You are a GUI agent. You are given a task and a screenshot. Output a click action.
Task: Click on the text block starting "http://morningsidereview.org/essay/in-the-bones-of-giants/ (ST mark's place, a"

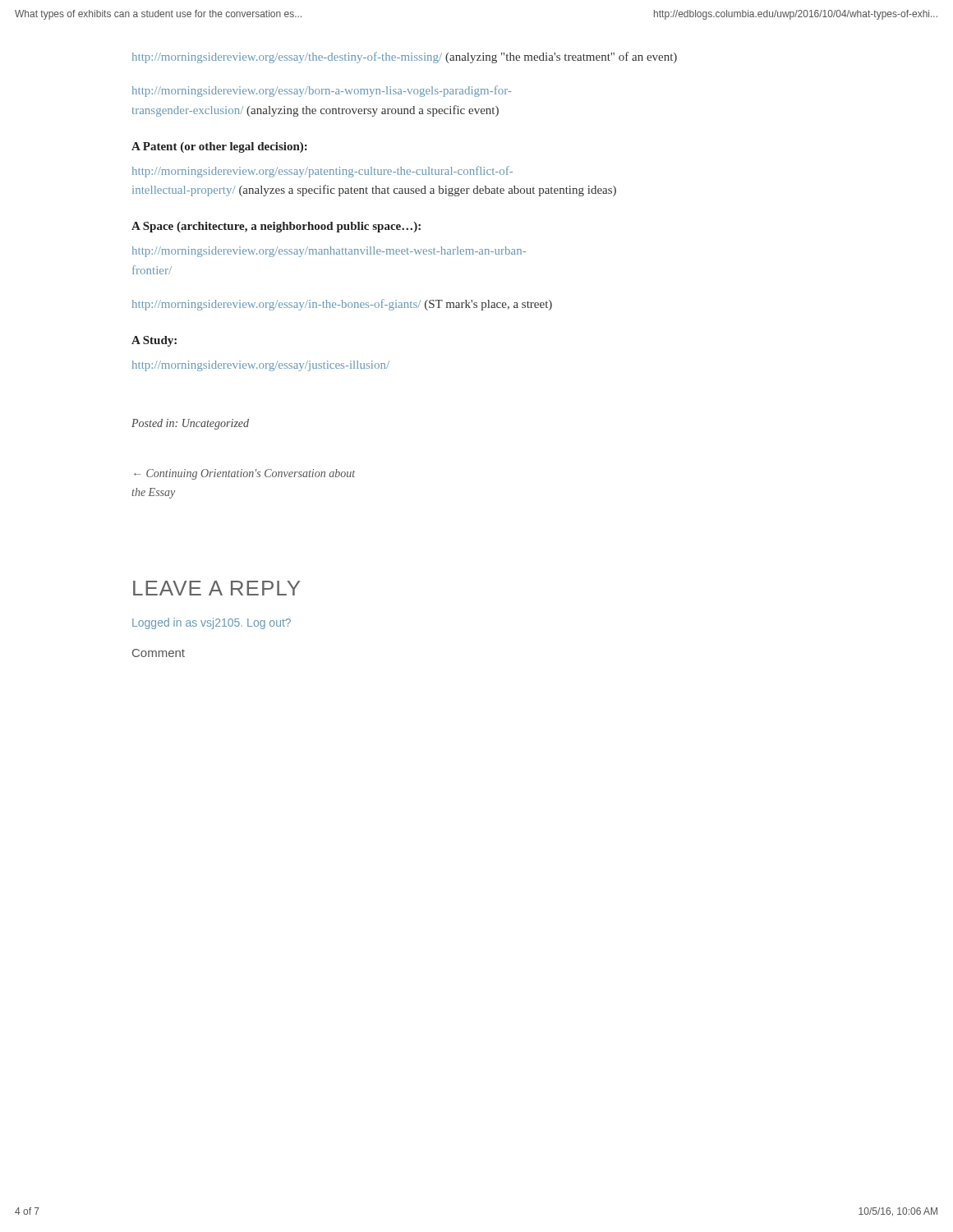pyautogui.click(x=342, y=304)
